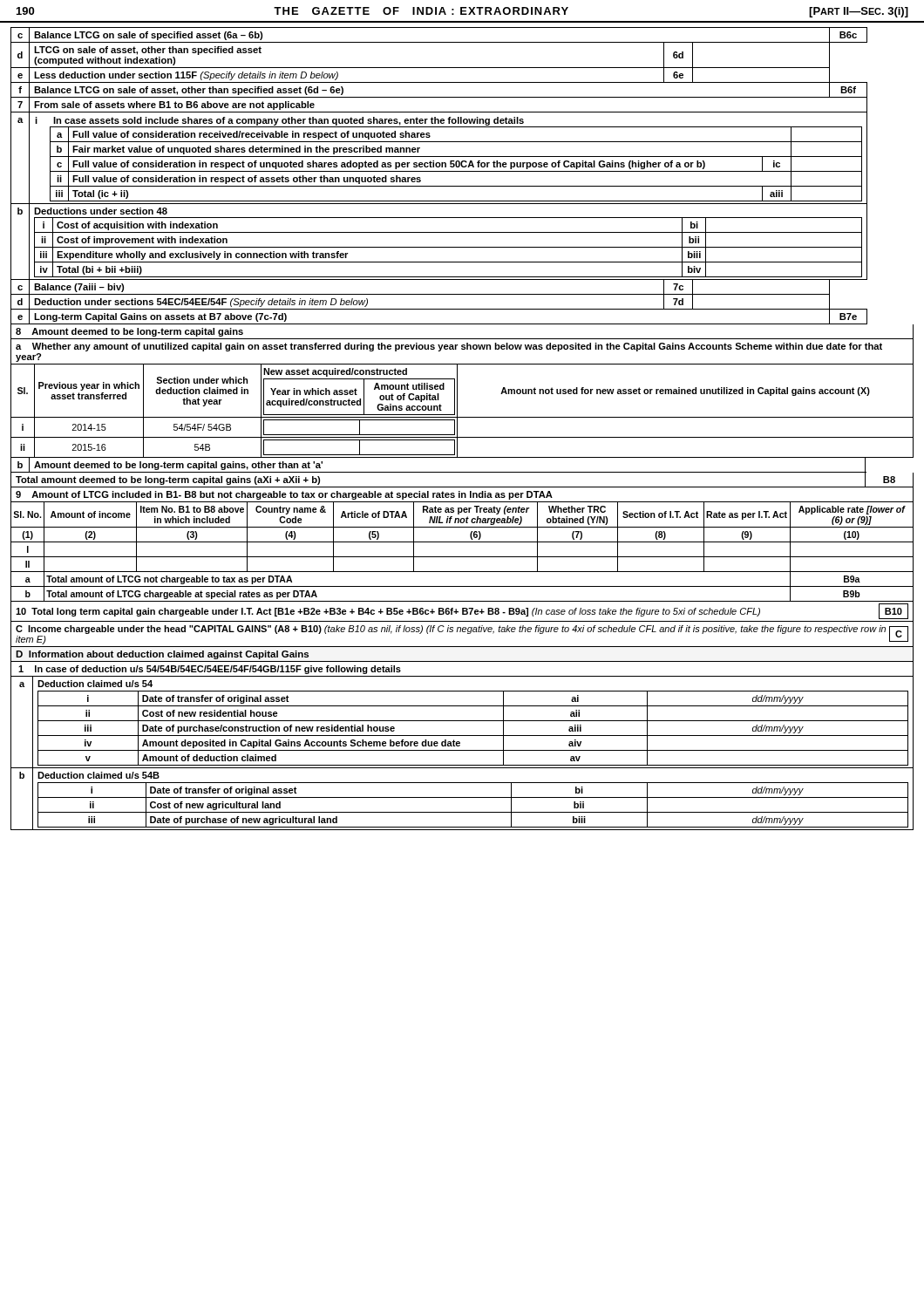Locate the block of text that opens with "9 Amount of LTCG included"

284,494
